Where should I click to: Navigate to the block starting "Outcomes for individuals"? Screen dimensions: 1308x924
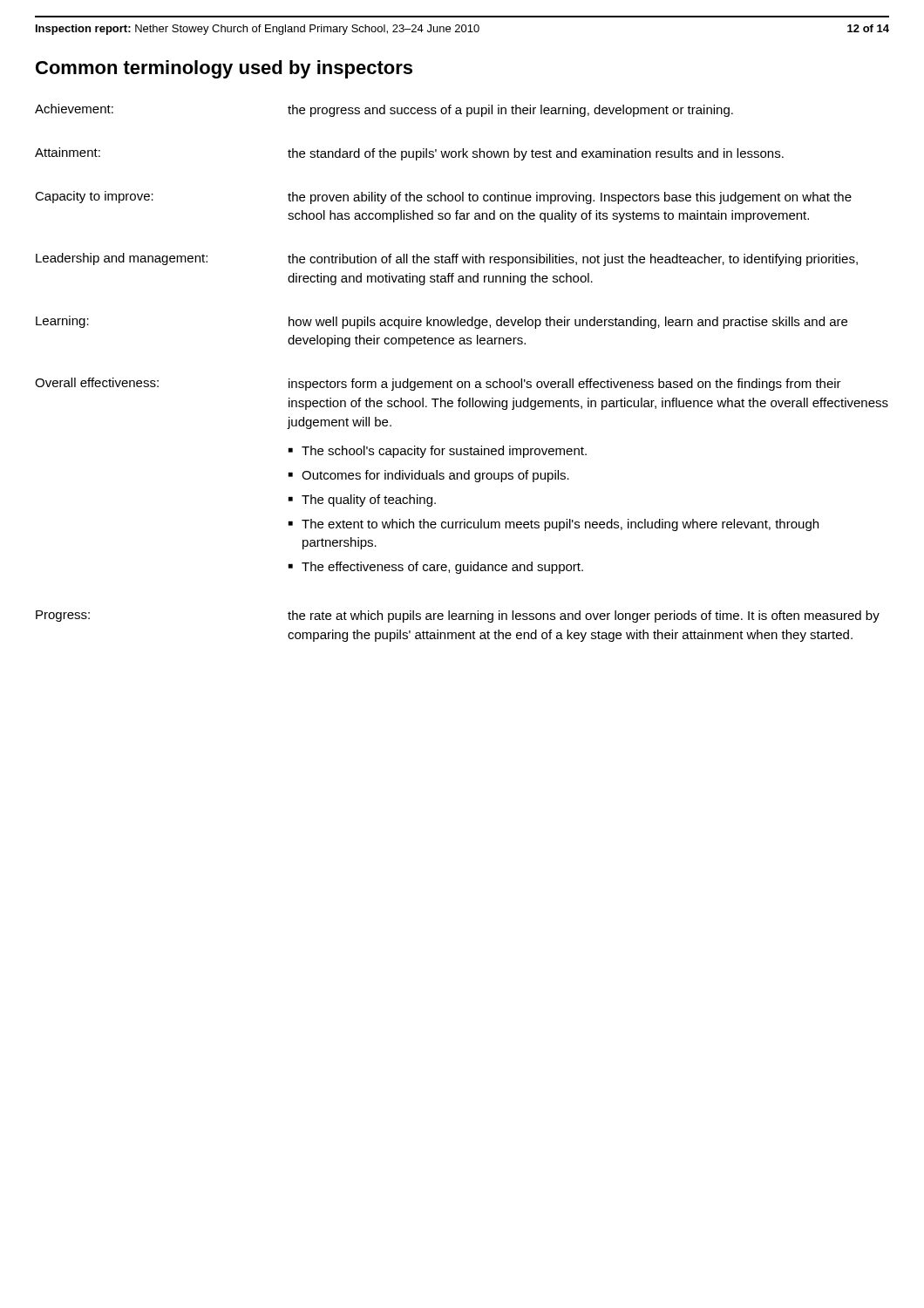click(x=436, y=475)
